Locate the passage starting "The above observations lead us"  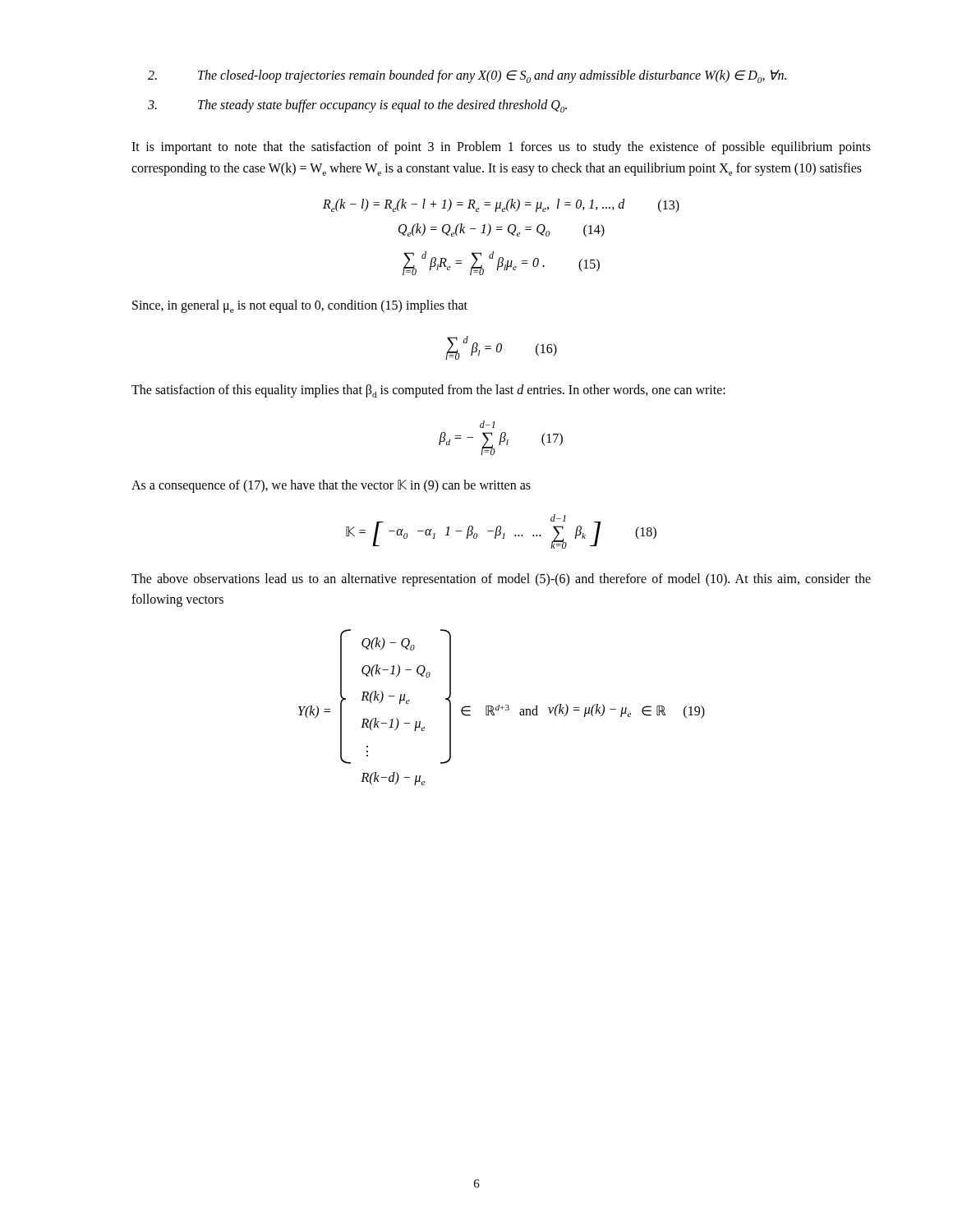point(501,589)
